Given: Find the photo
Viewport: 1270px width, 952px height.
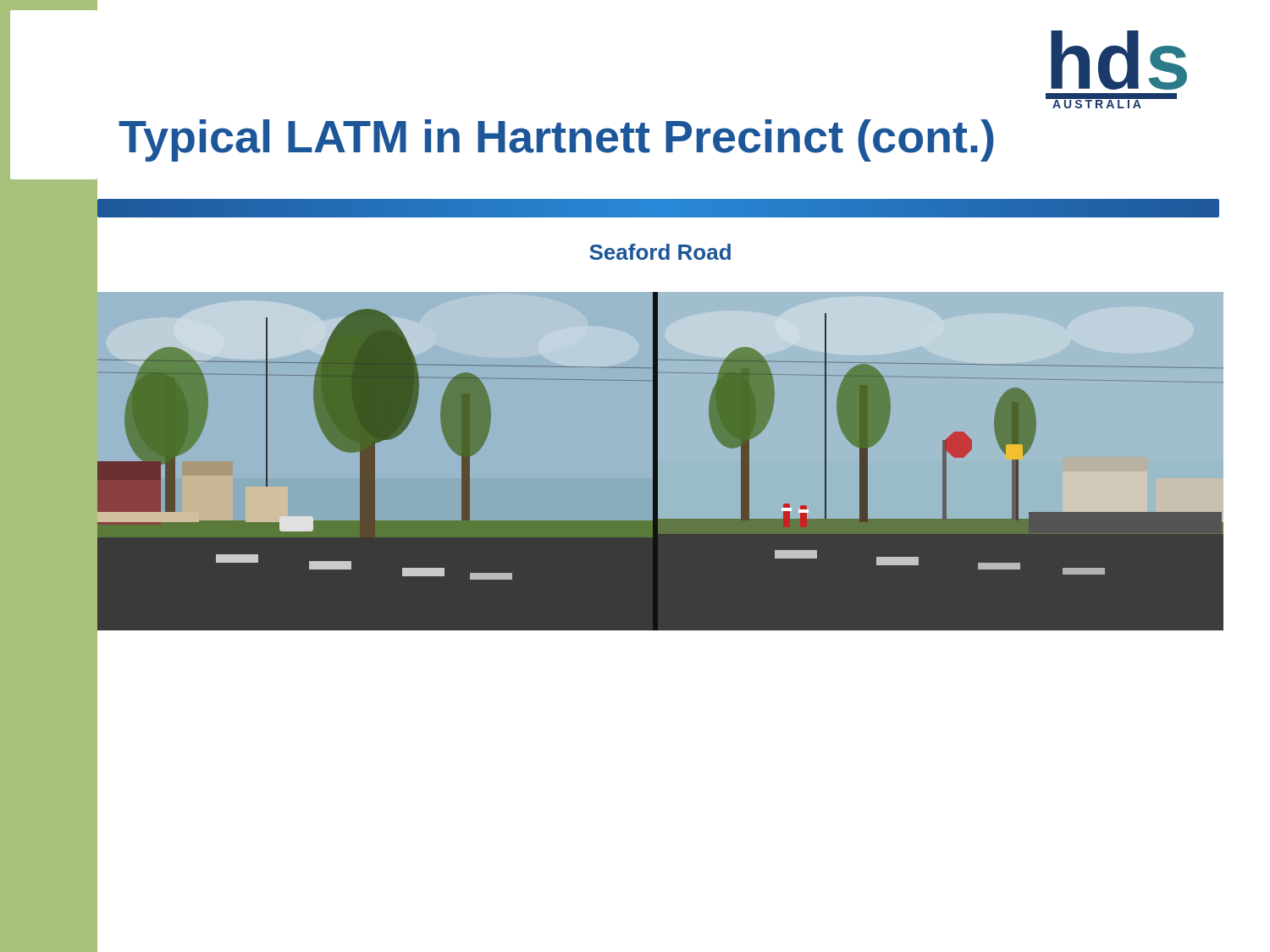Looking at the screenshot, I should (x=660, y=461).
